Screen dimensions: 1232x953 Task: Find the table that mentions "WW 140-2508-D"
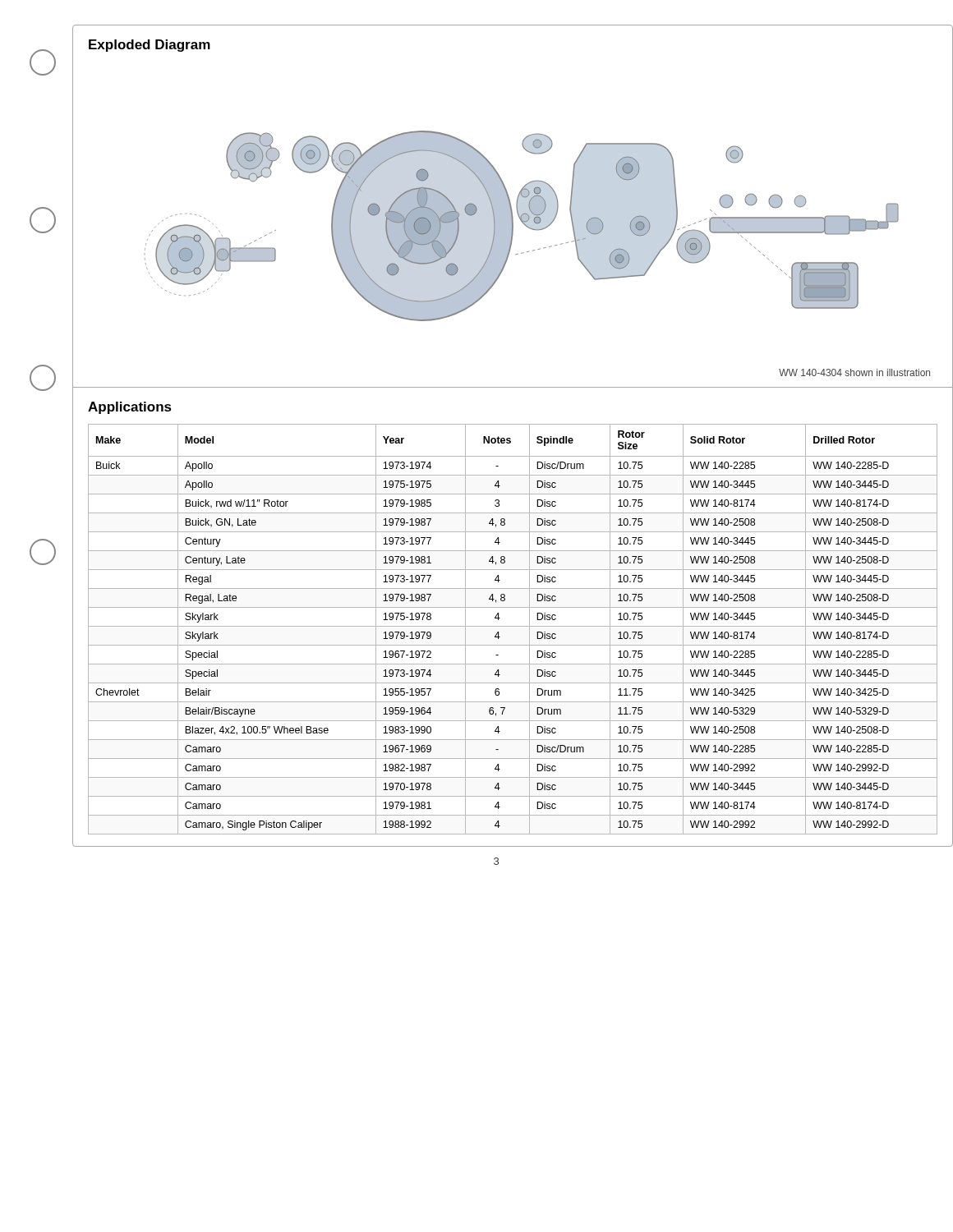tap(513, 629)
